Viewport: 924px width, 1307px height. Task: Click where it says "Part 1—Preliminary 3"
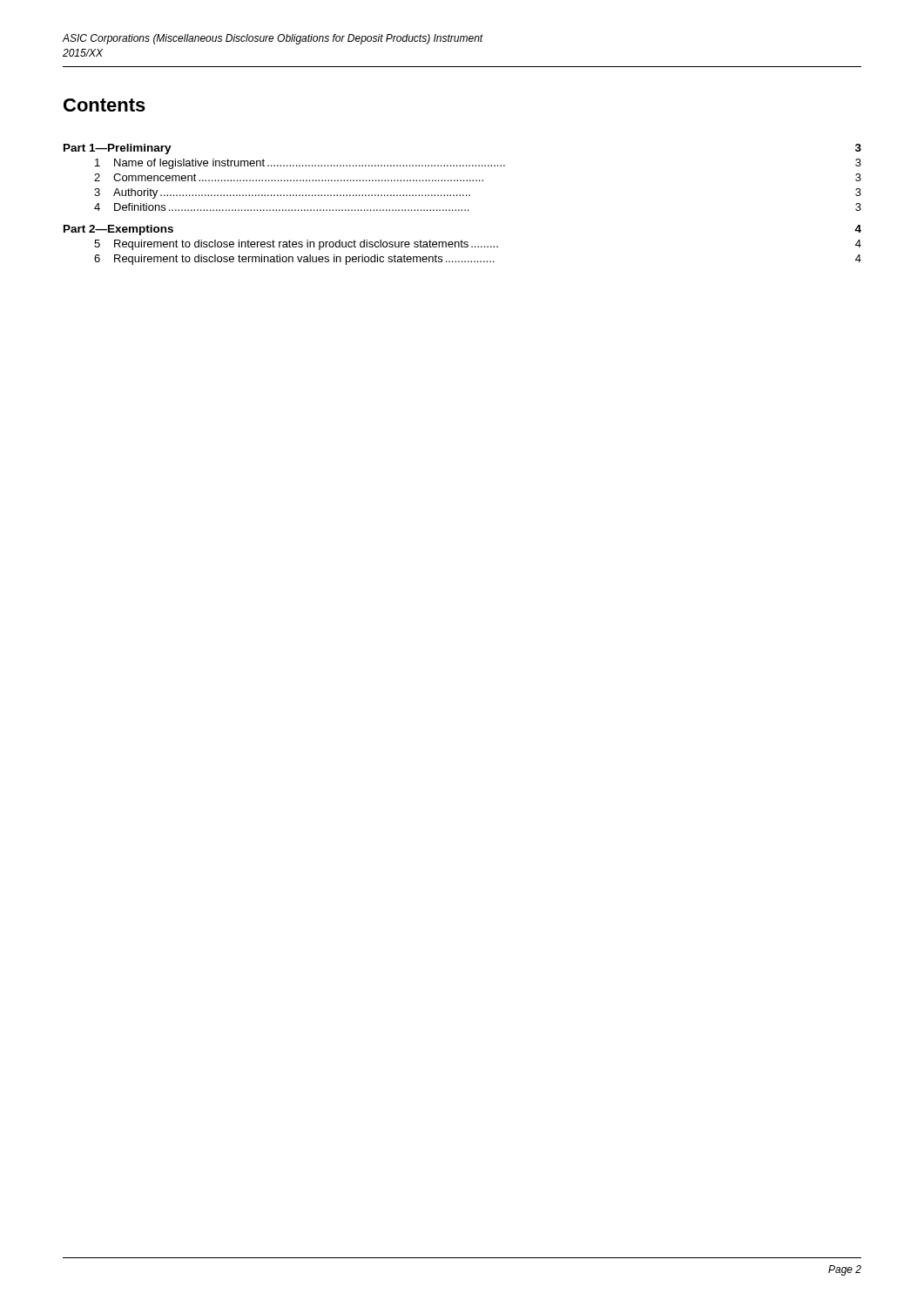click(x=122, y=149)
